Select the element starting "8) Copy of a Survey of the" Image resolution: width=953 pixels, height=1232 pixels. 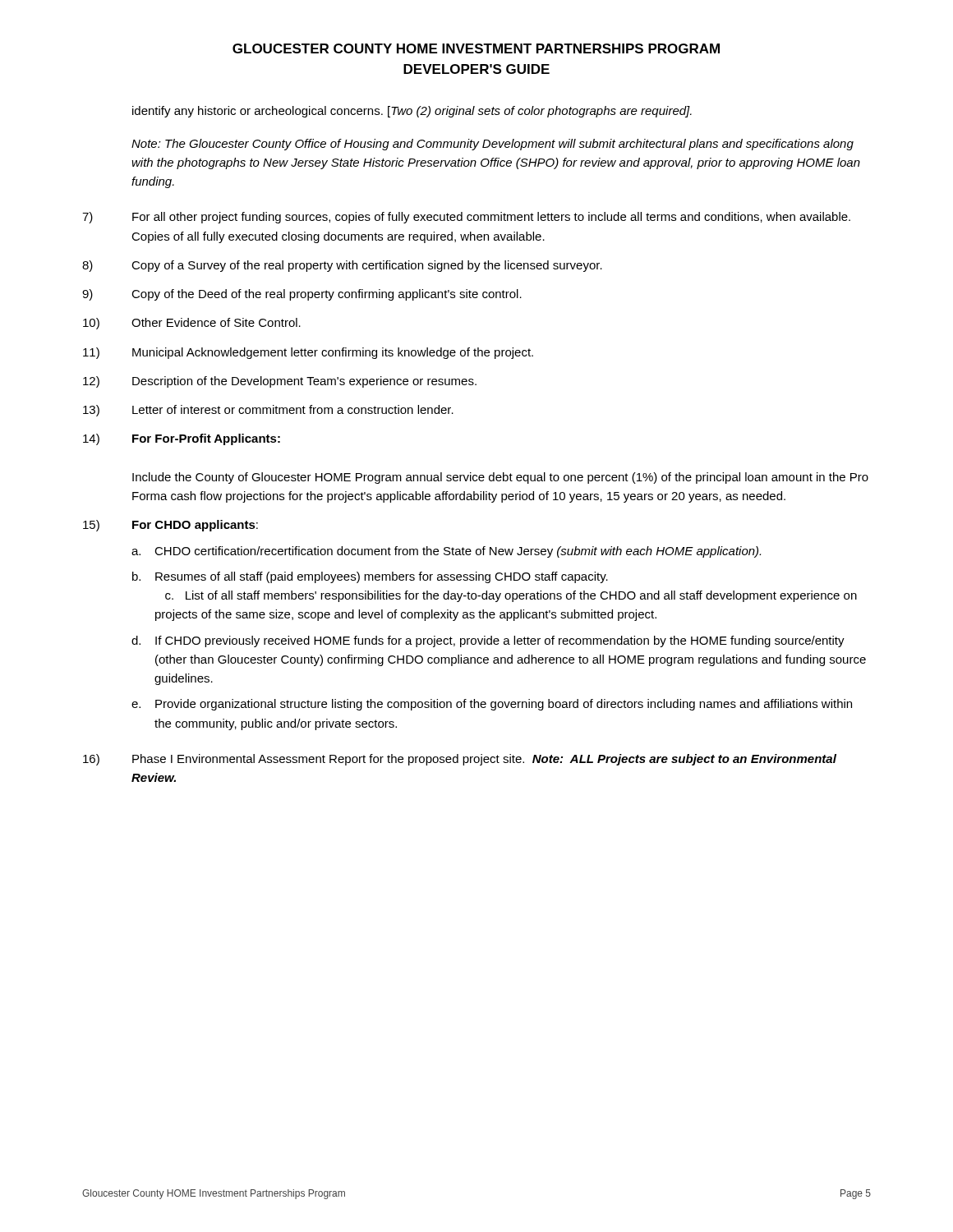click(476, 265)
